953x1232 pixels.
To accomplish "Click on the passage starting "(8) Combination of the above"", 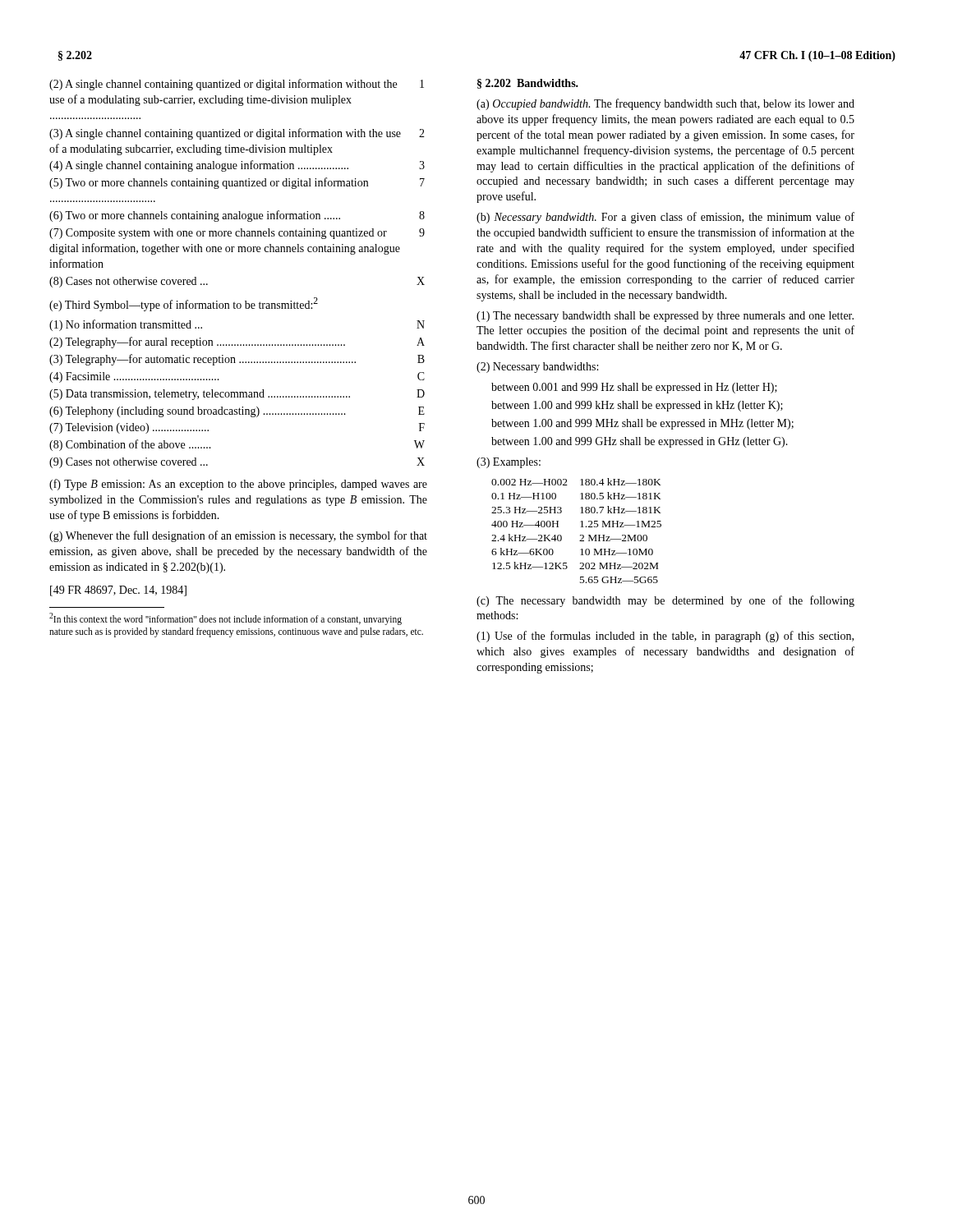I will 130,445.
